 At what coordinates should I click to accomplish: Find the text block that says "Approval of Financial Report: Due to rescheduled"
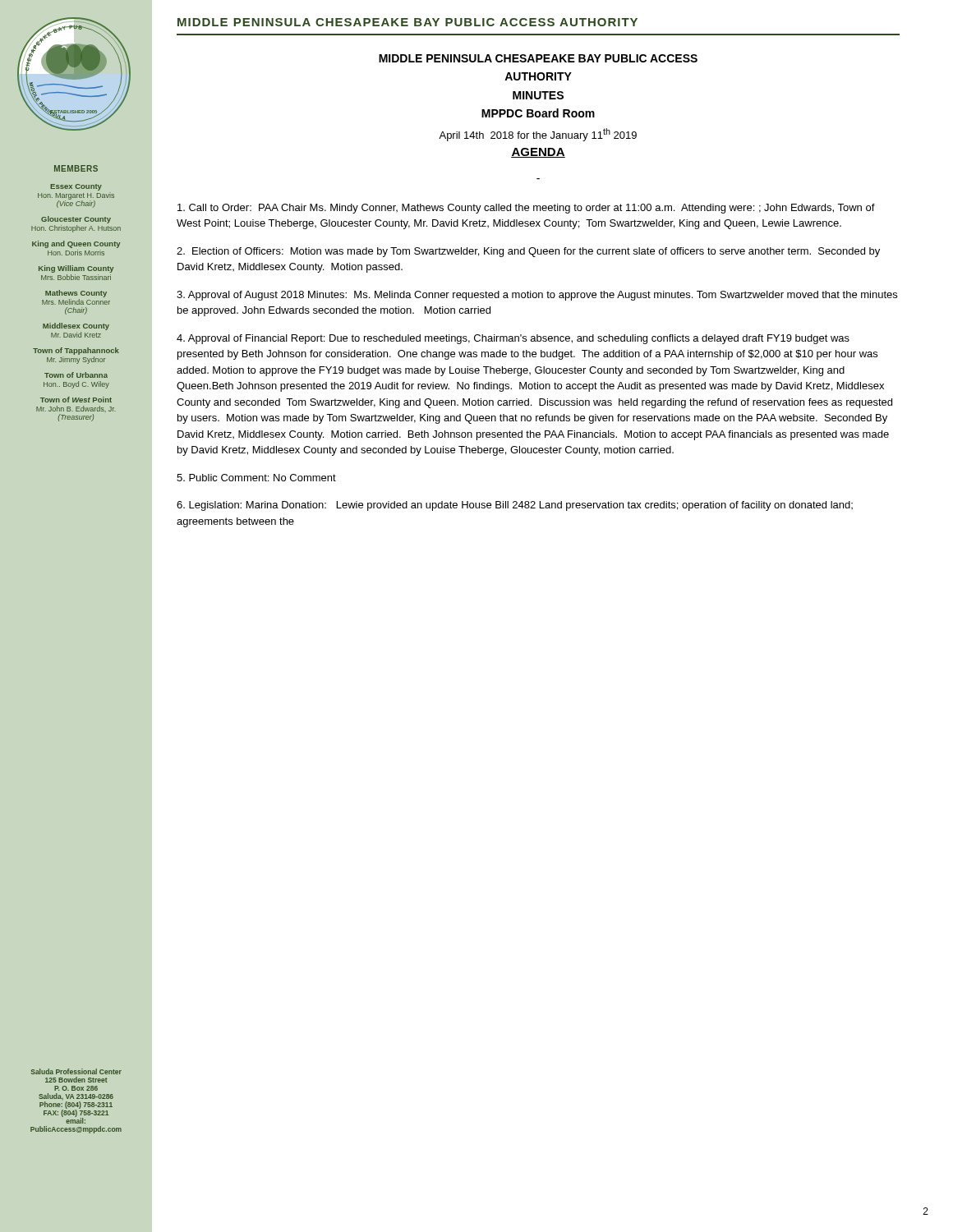click(535, 394)
